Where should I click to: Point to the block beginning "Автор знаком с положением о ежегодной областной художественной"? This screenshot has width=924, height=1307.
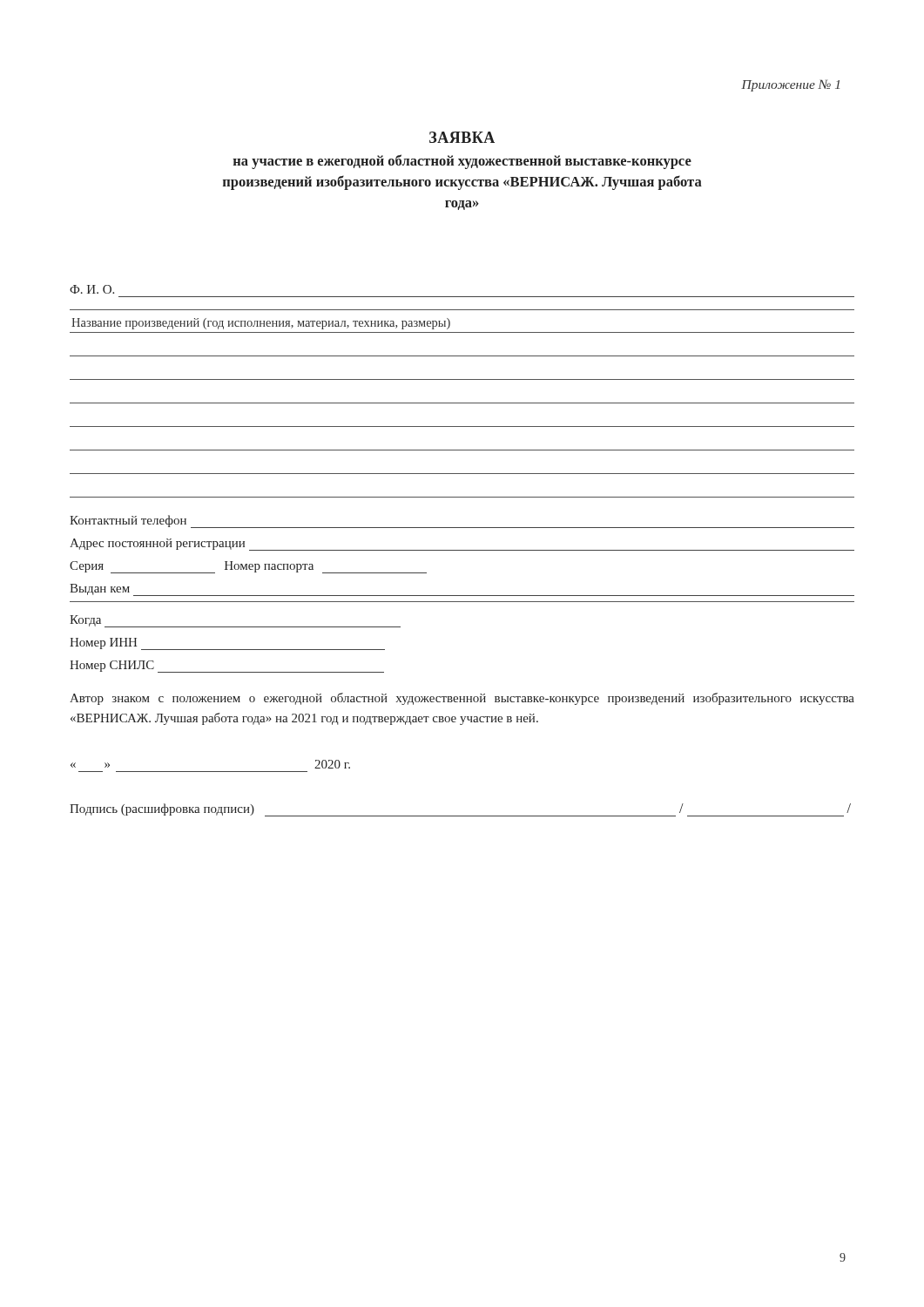point(462,708)
